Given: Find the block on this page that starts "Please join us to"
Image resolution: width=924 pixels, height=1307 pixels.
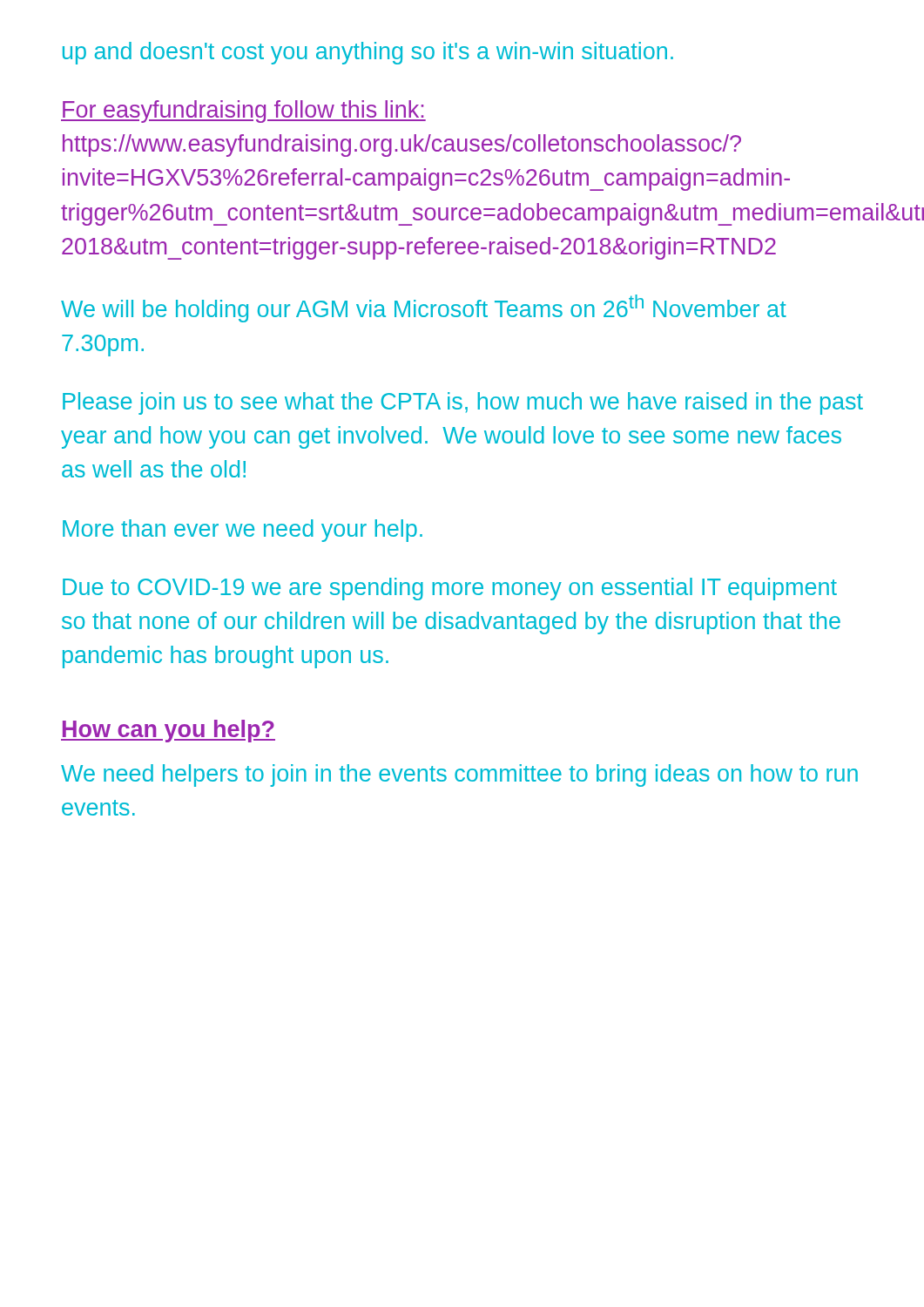Looking at the screenshot, I should click(462, 436).
